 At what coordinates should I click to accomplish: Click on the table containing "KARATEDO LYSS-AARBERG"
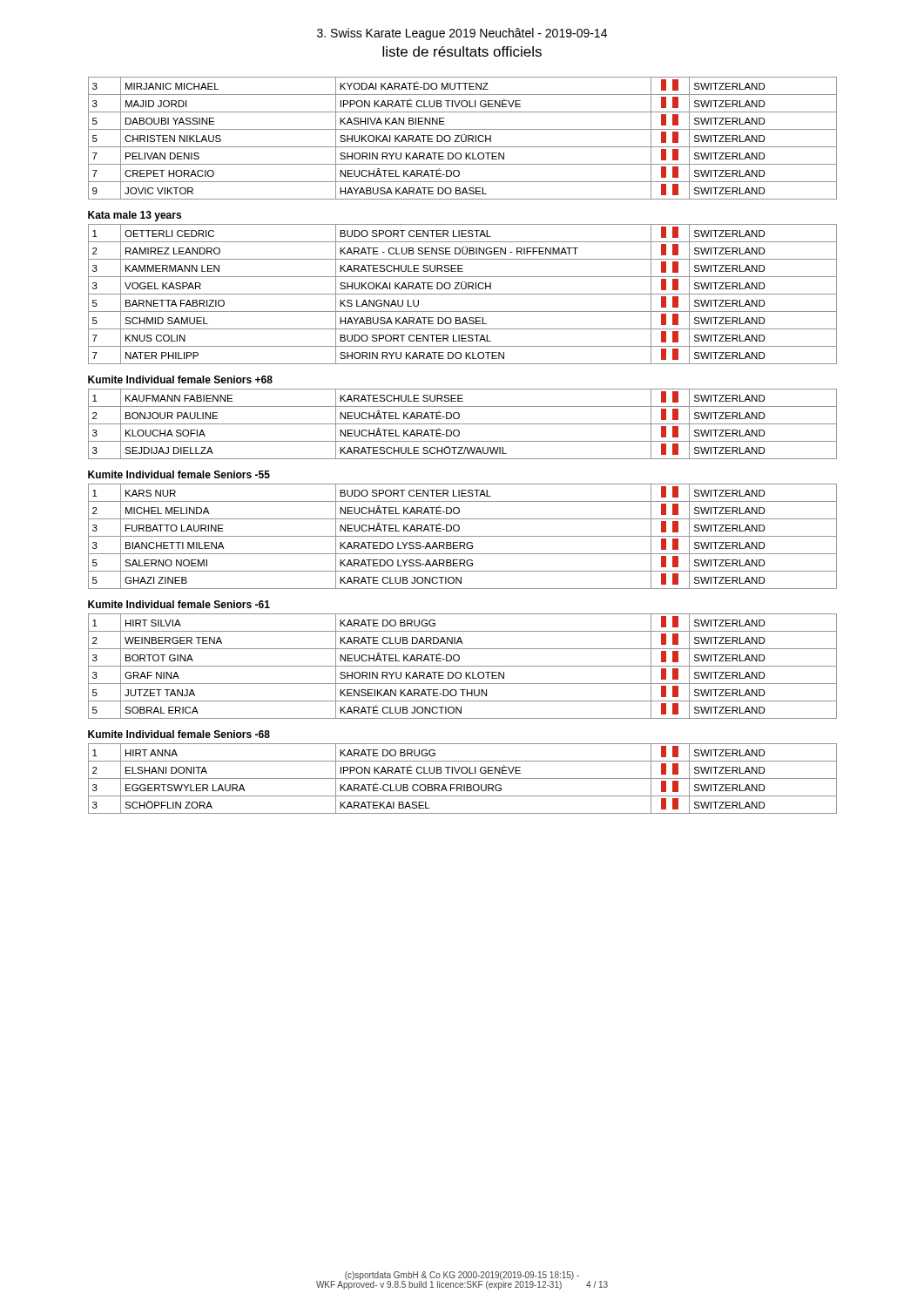[462, 536]
